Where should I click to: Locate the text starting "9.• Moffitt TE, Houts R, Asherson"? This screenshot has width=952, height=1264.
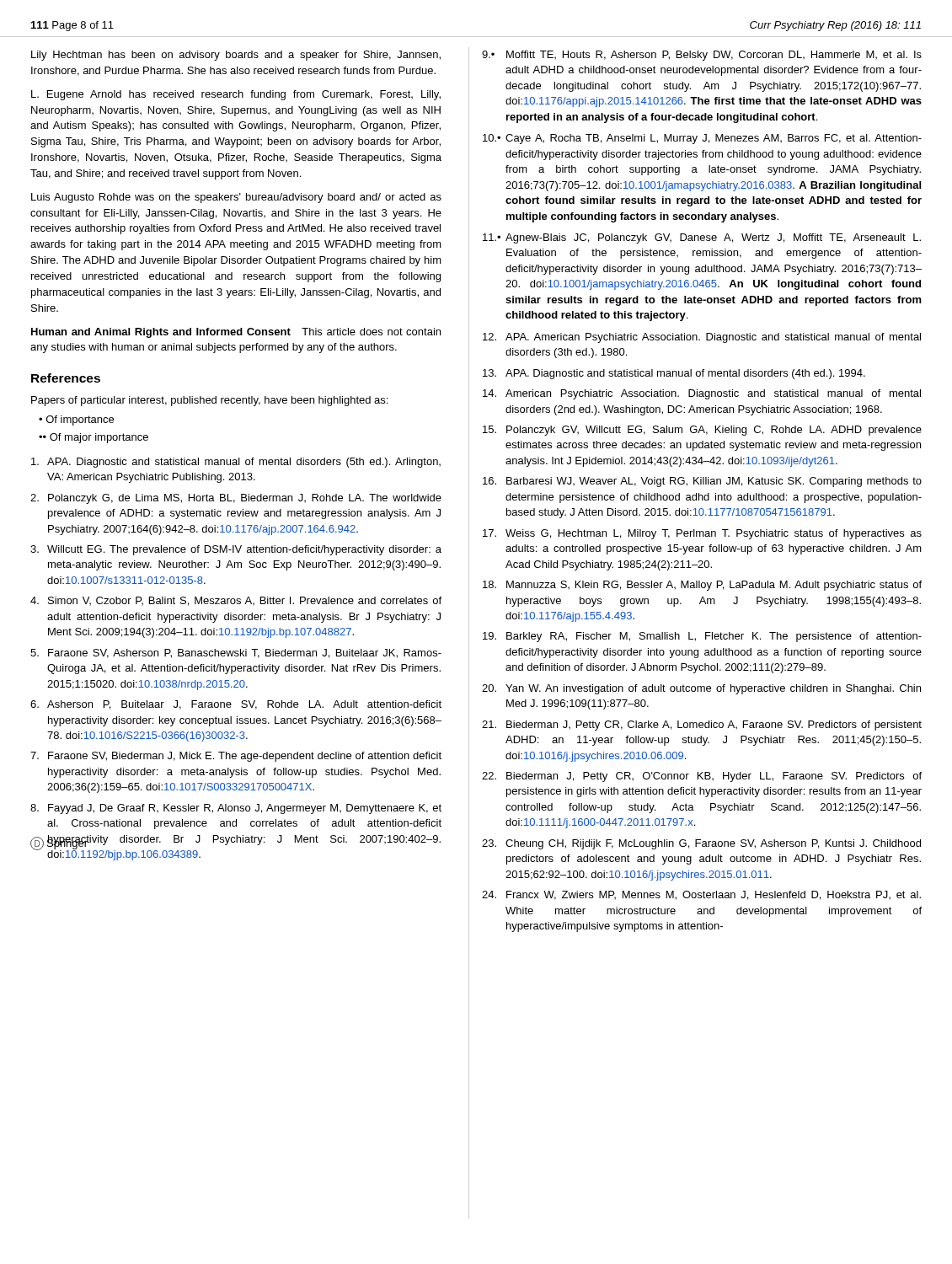point(702,86)
